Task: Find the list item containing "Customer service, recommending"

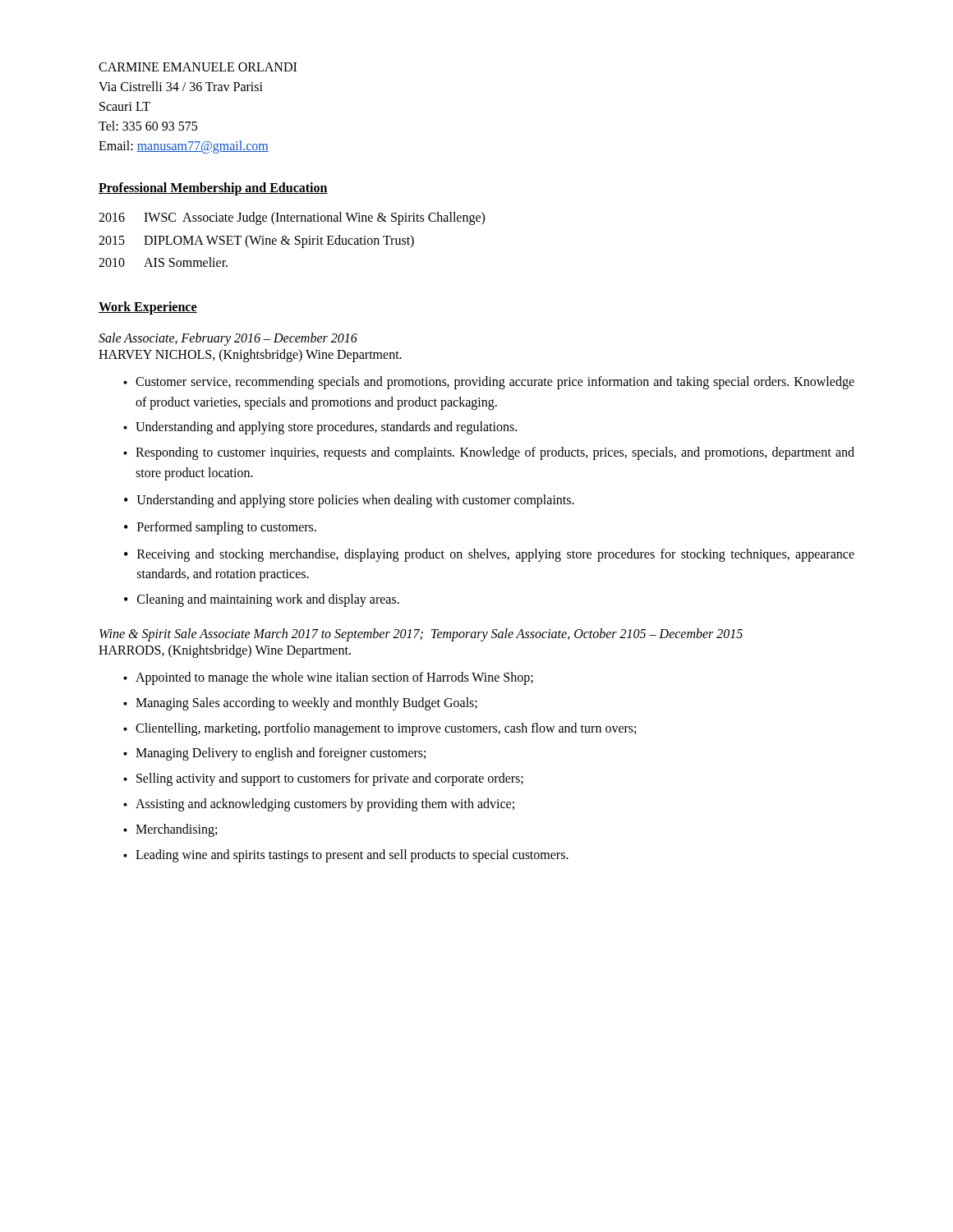Action: (x=495, y=392)
